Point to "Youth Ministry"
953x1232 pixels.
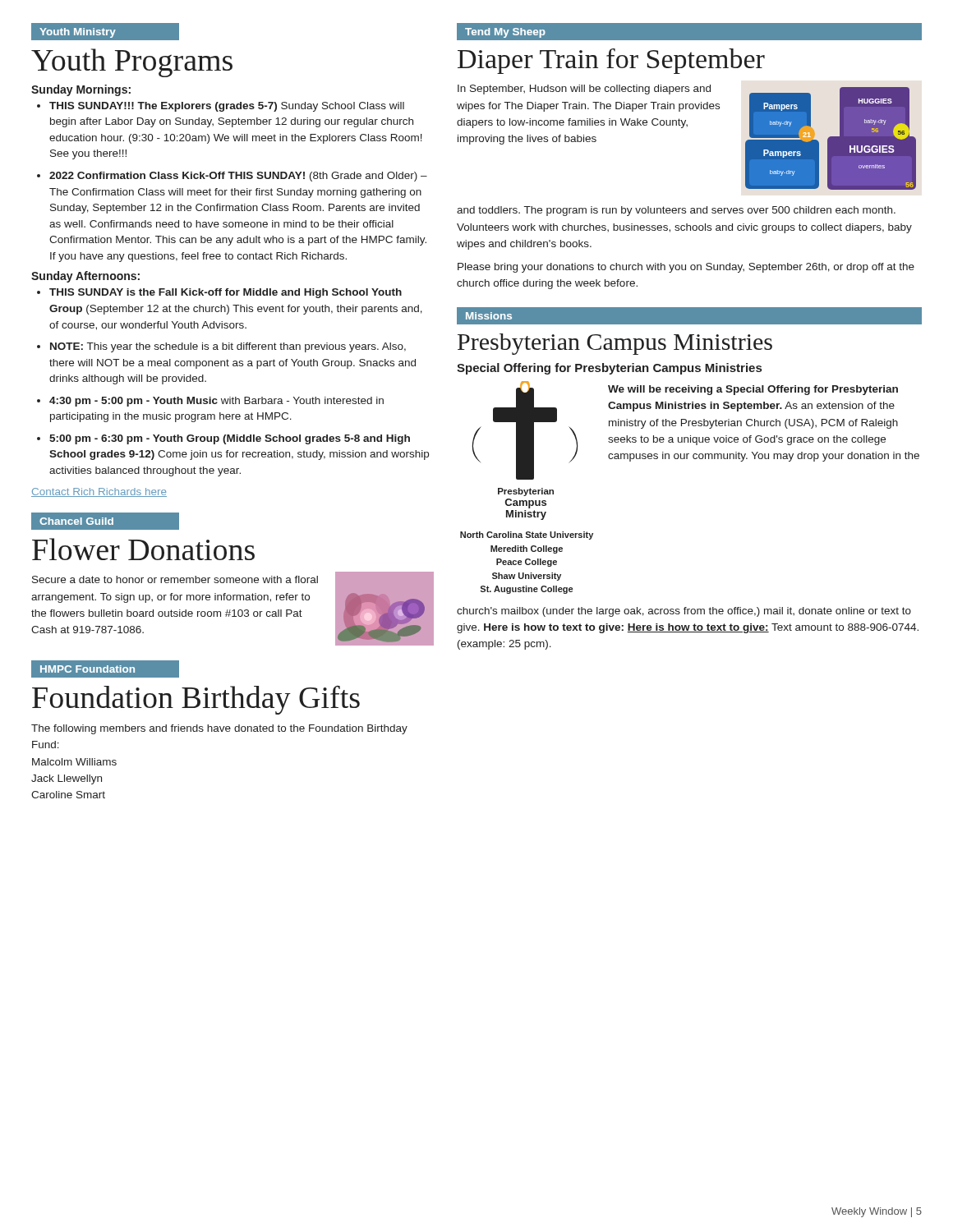click(x=105, y=32)
